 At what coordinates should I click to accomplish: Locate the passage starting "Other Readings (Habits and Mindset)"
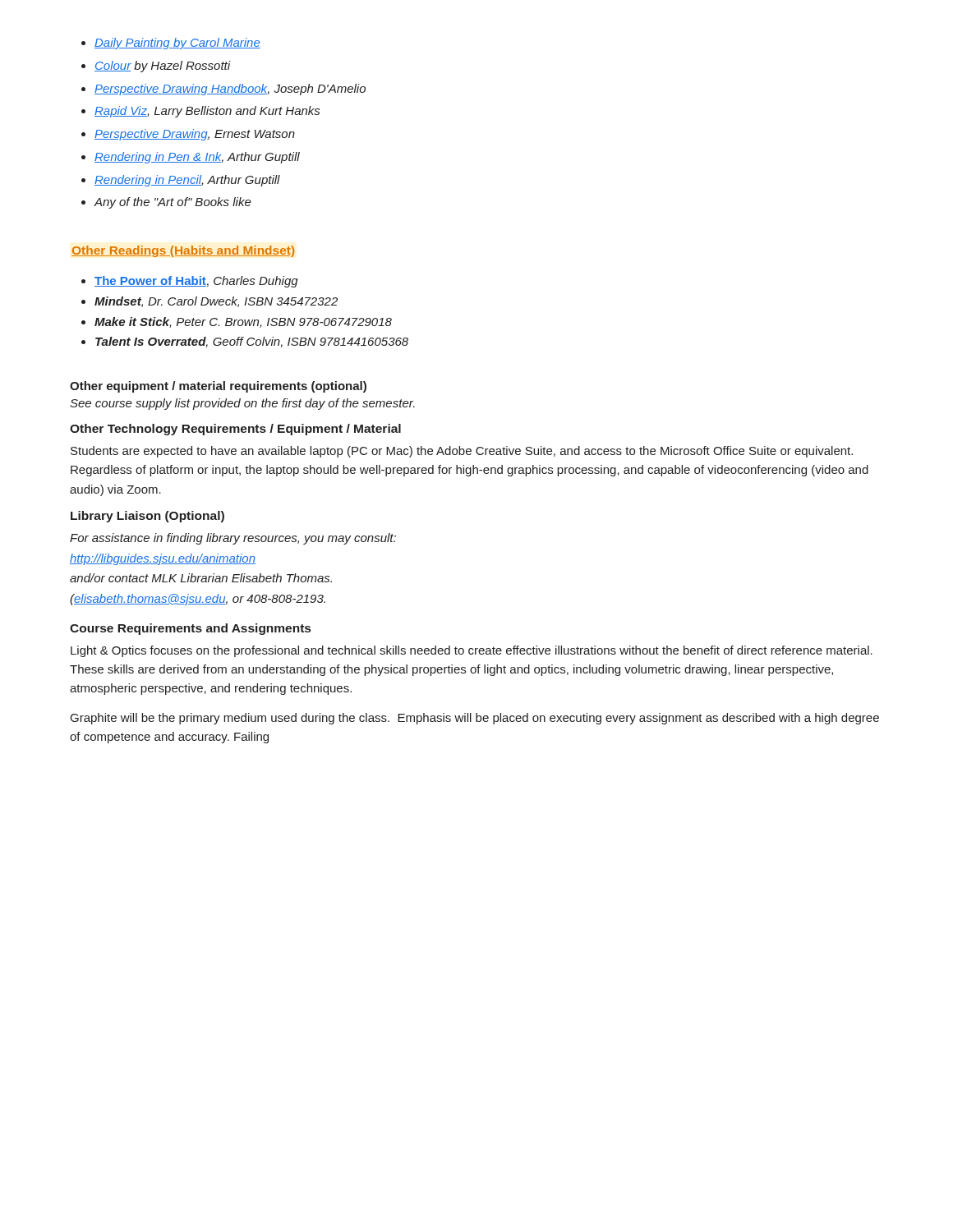(x=183, y=250)
